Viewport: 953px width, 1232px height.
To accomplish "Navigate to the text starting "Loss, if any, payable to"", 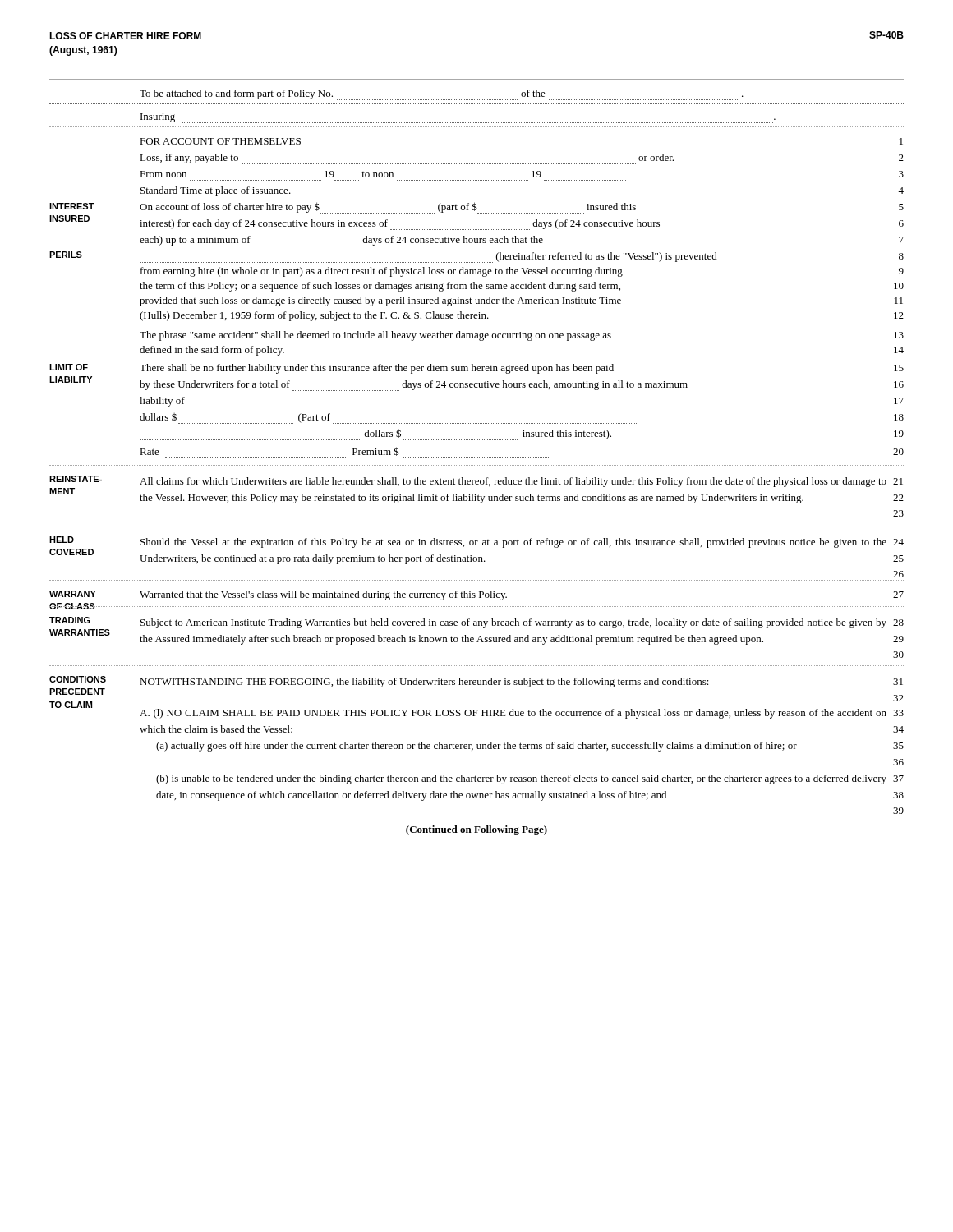I will (x=522, y=158).
